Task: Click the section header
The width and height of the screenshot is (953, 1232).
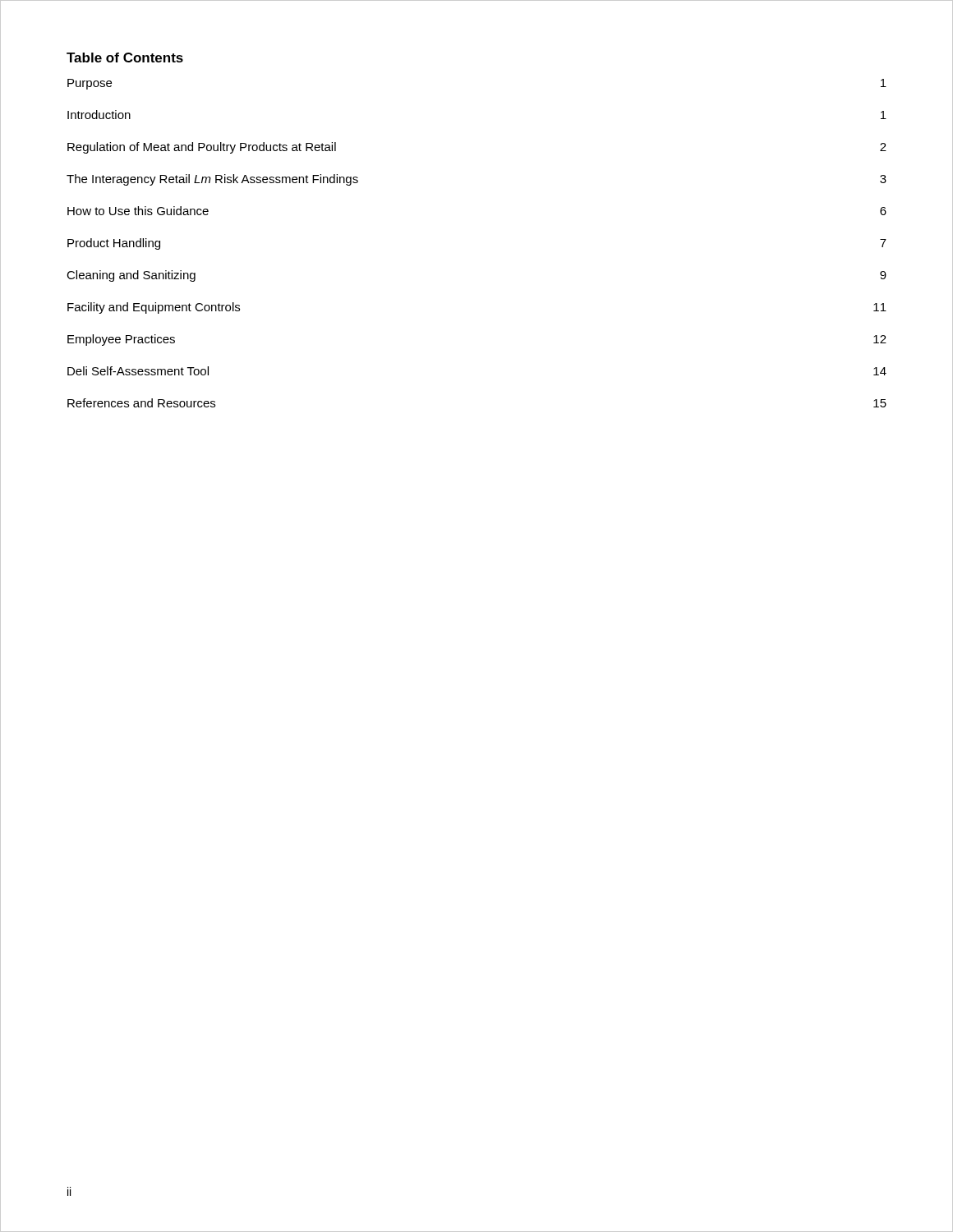Action: tap(125, 58)
